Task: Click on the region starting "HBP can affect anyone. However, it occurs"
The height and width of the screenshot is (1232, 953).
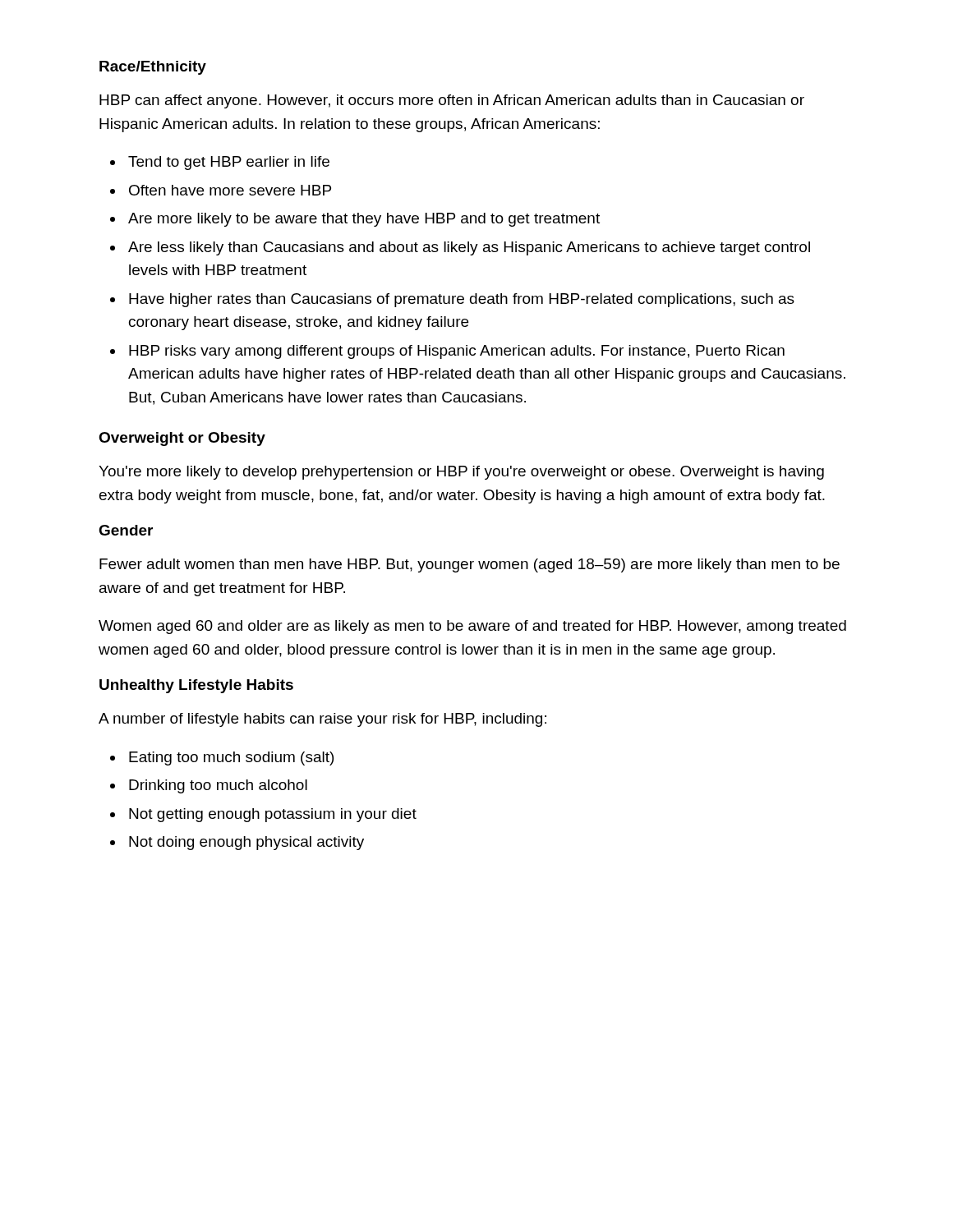Action: [451, 111]
